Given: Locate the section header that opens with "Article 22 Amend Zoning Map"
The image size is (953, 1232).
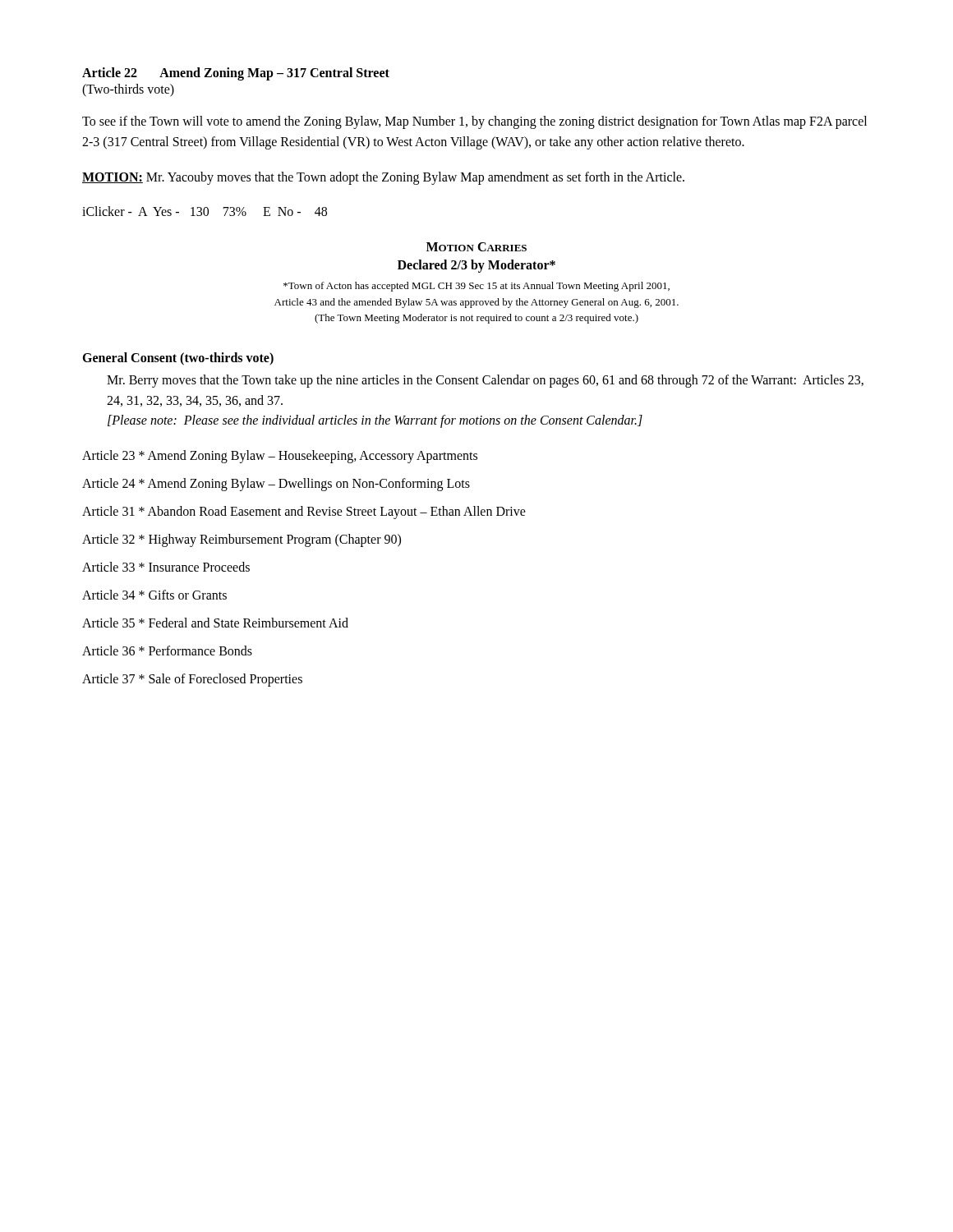Looking at the screenshot, I should (x=236, y=73).
